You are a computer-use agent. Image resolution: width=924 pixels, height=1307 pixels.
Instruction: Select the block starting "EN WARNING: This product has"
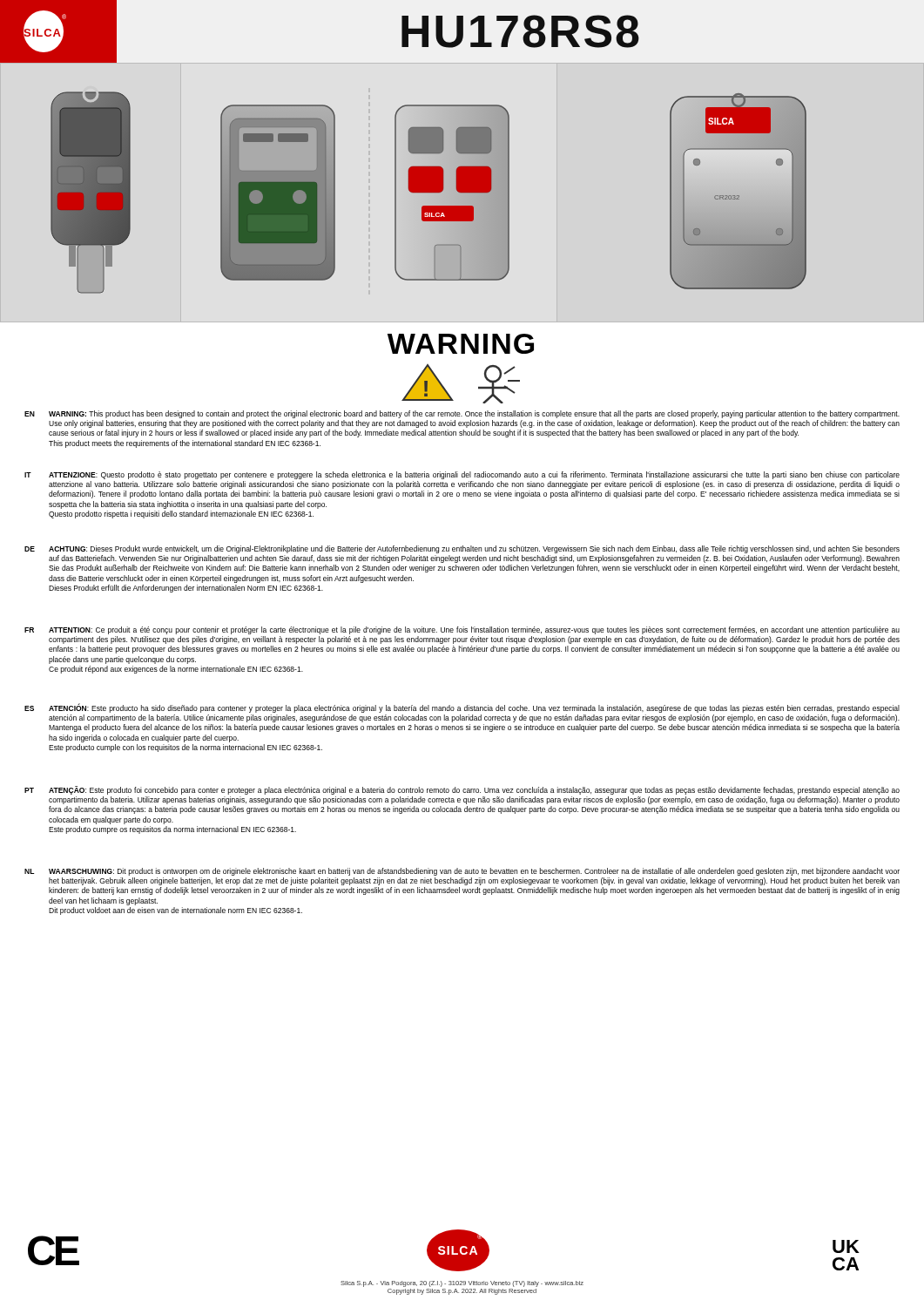tap(462, 429)
